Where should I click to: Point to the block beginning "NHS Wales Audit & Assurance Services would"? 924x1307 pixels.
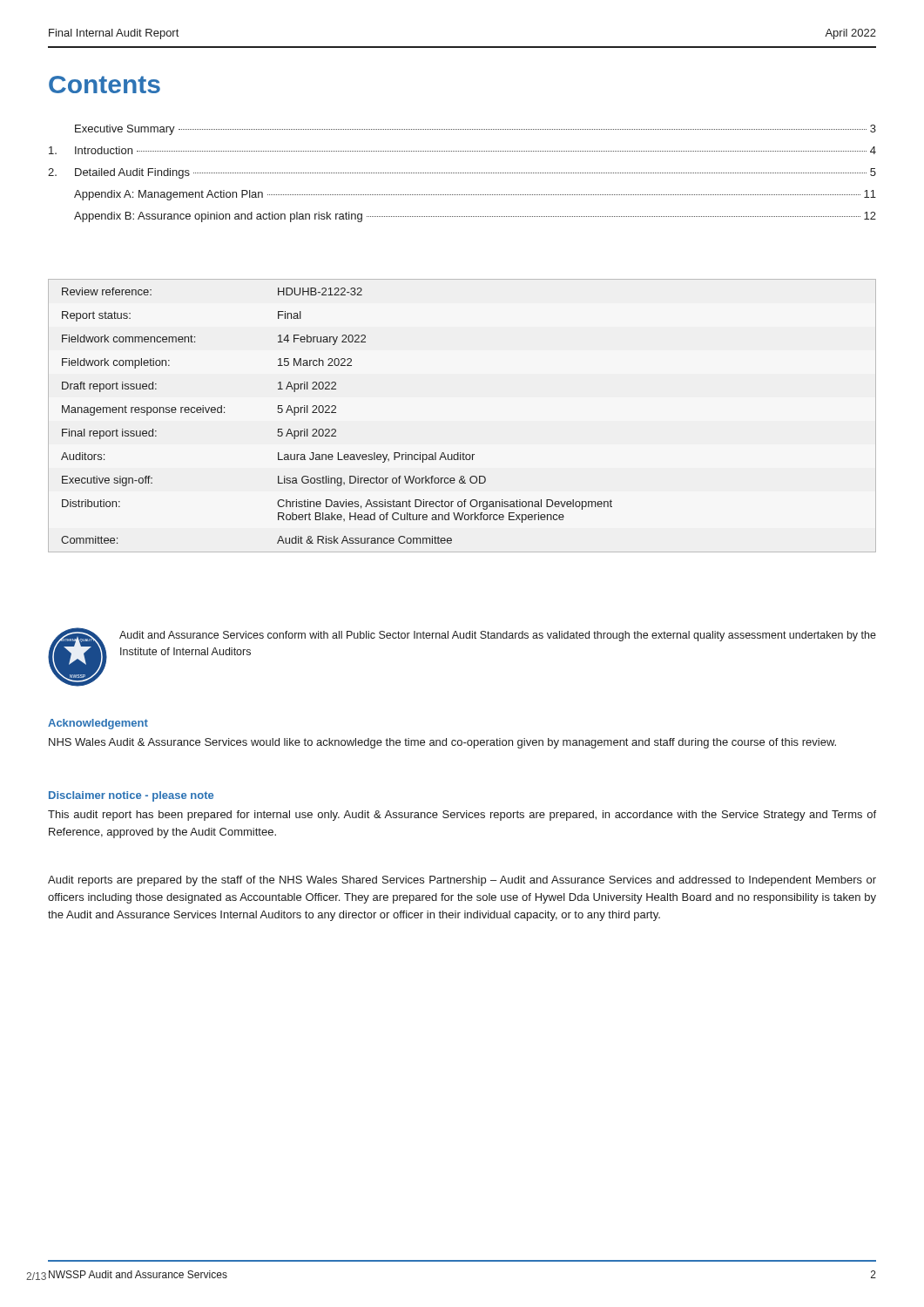point(442,742)
